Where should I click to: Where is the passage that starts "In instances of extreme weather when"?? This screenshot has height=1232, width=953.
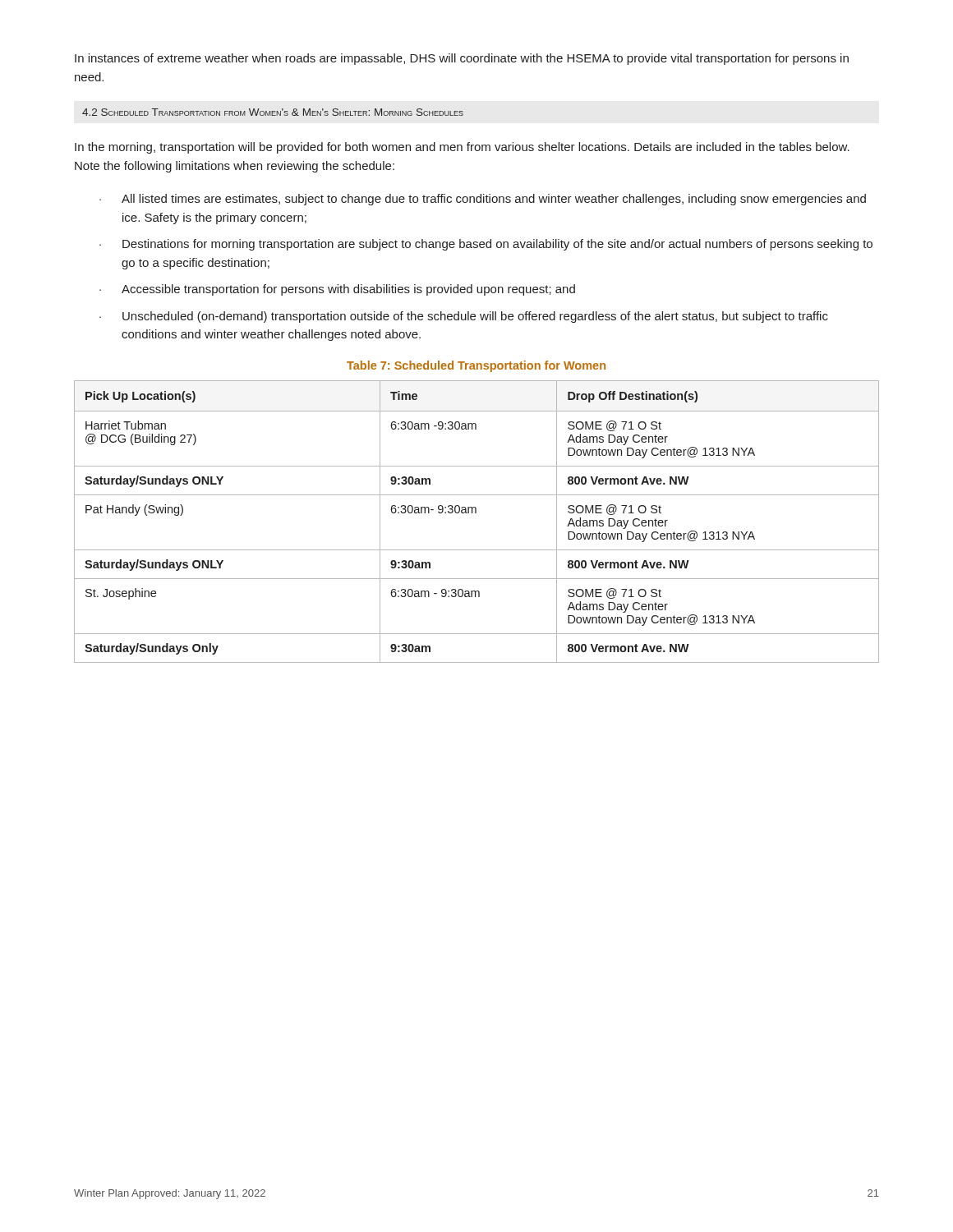[462, 67]
